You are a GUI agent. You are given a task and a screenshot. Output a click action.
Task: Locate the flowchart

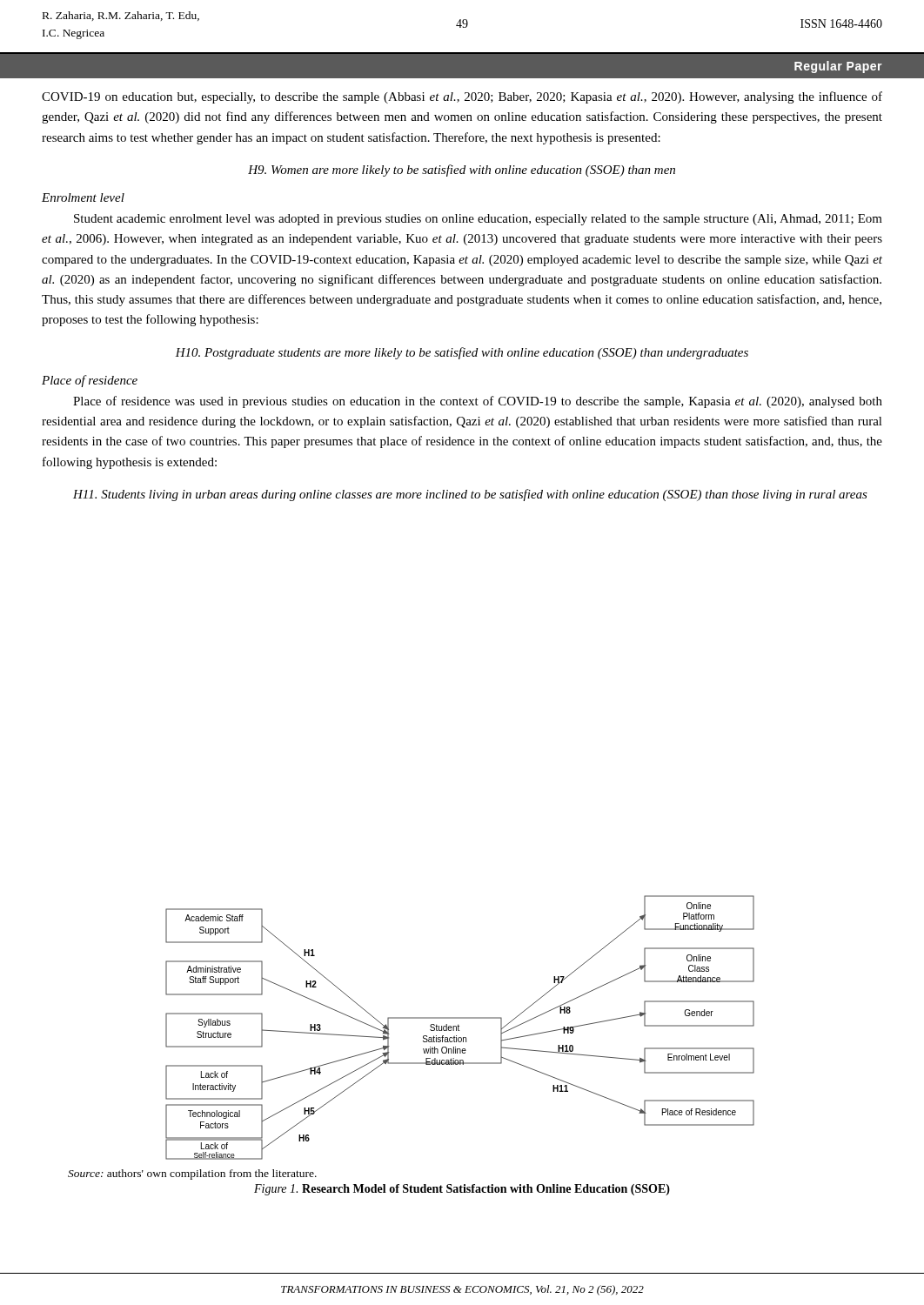click(x=462, y=1027)
